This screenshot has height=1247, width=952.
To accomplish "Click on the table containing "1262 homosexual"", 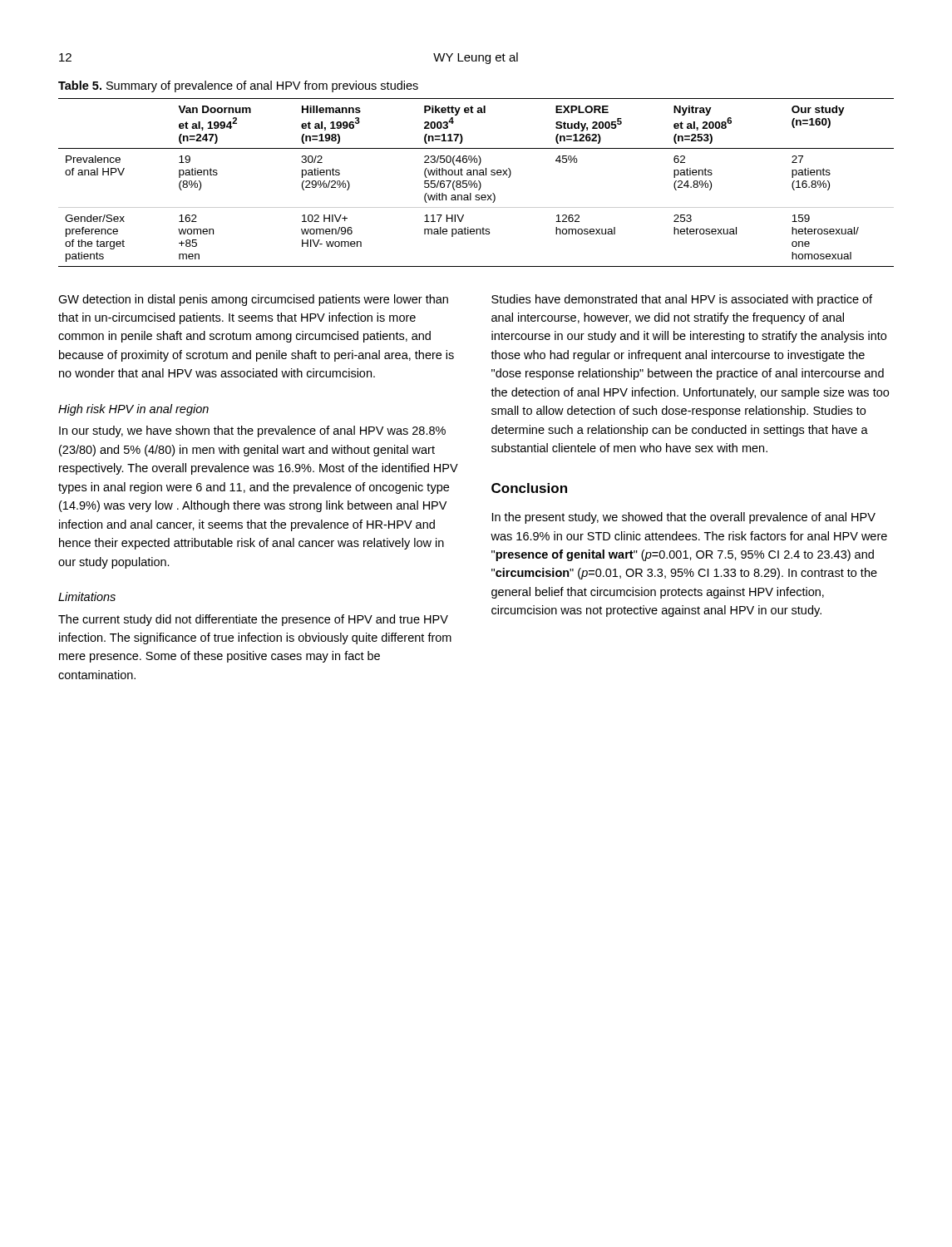I will [x=476, y=182].
